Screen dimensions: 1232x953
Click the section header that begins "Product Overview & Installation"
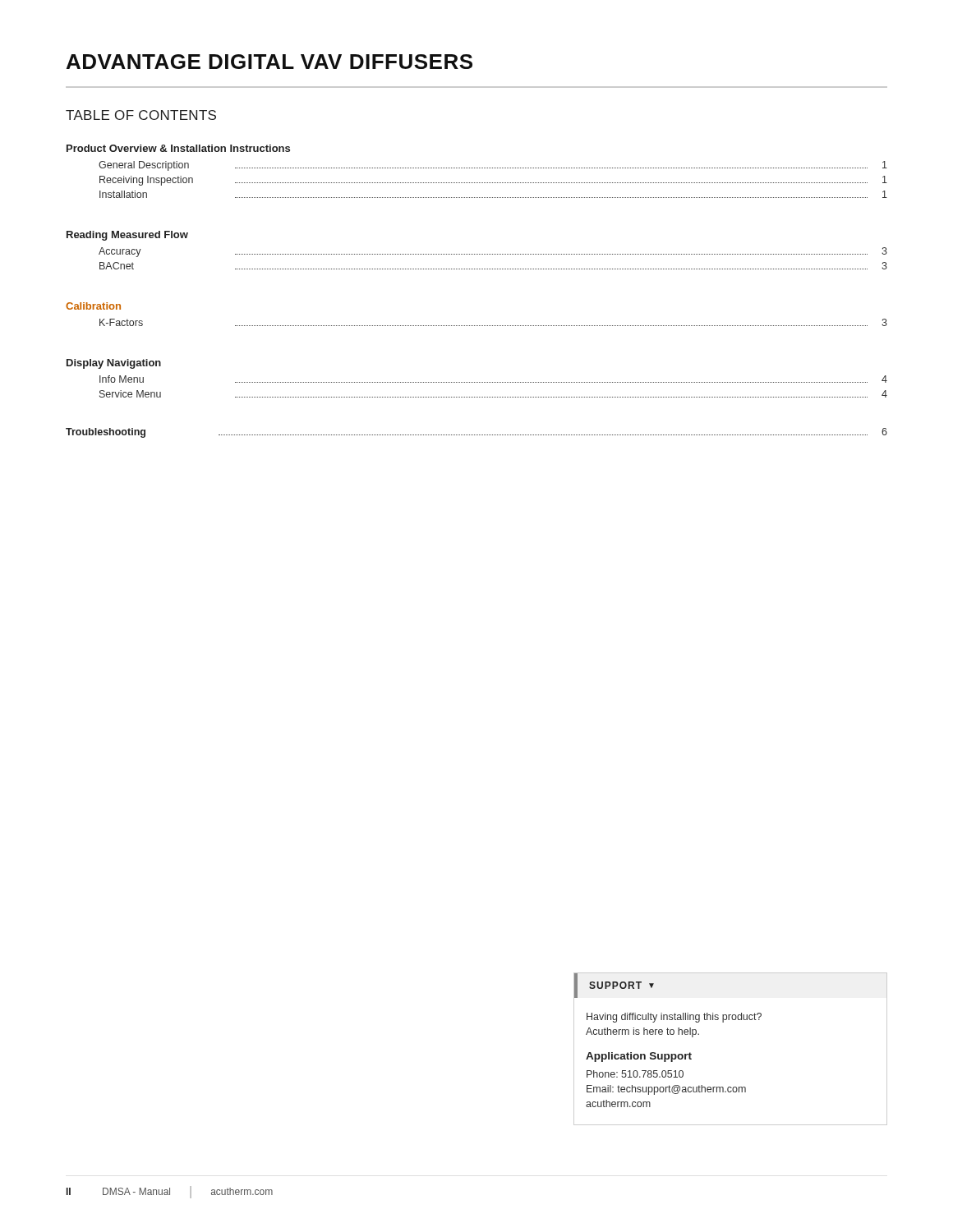click(178, 148)
